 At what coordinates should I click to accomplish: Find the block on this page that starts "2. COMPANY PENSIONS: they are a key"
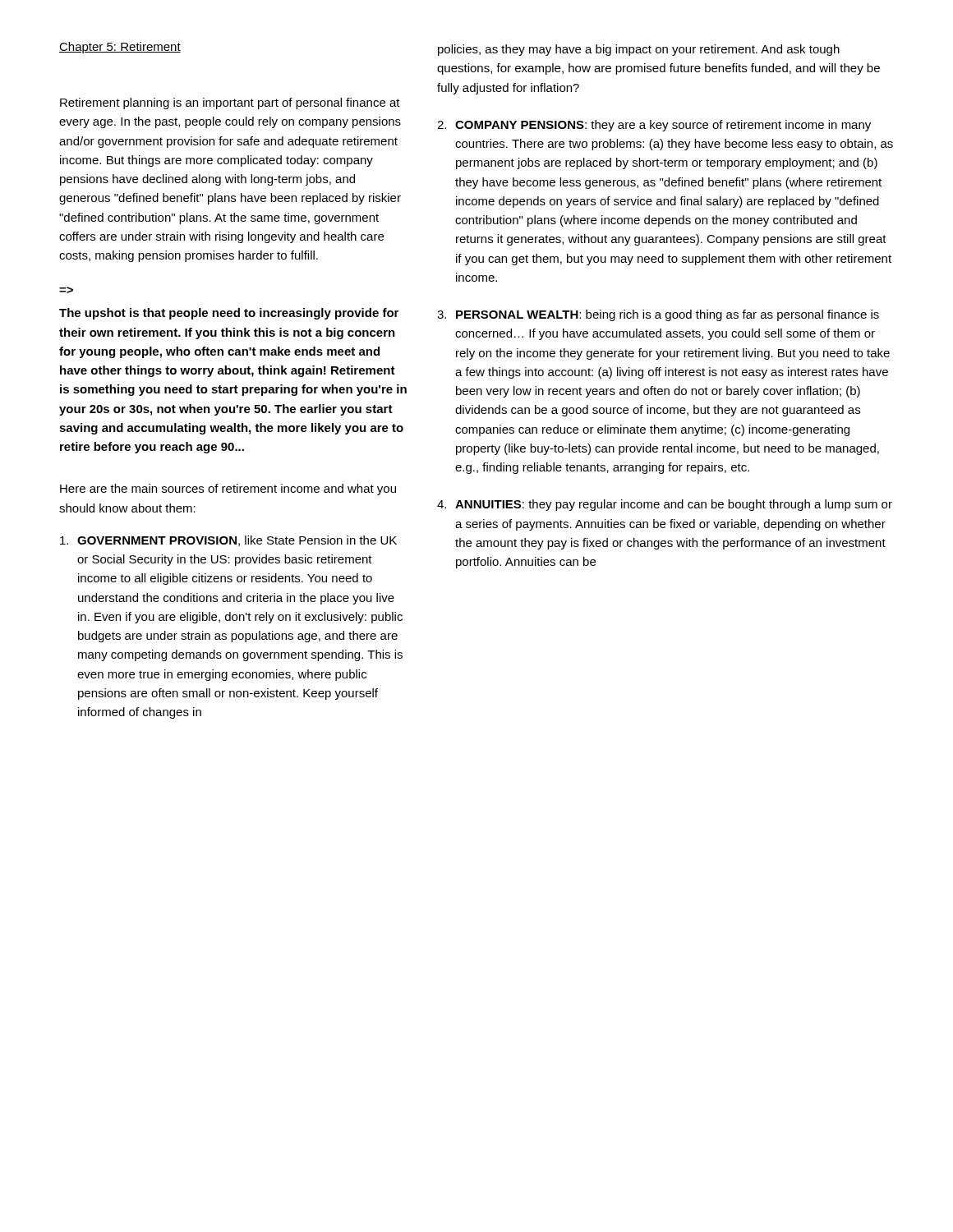(x=665, y=201)
